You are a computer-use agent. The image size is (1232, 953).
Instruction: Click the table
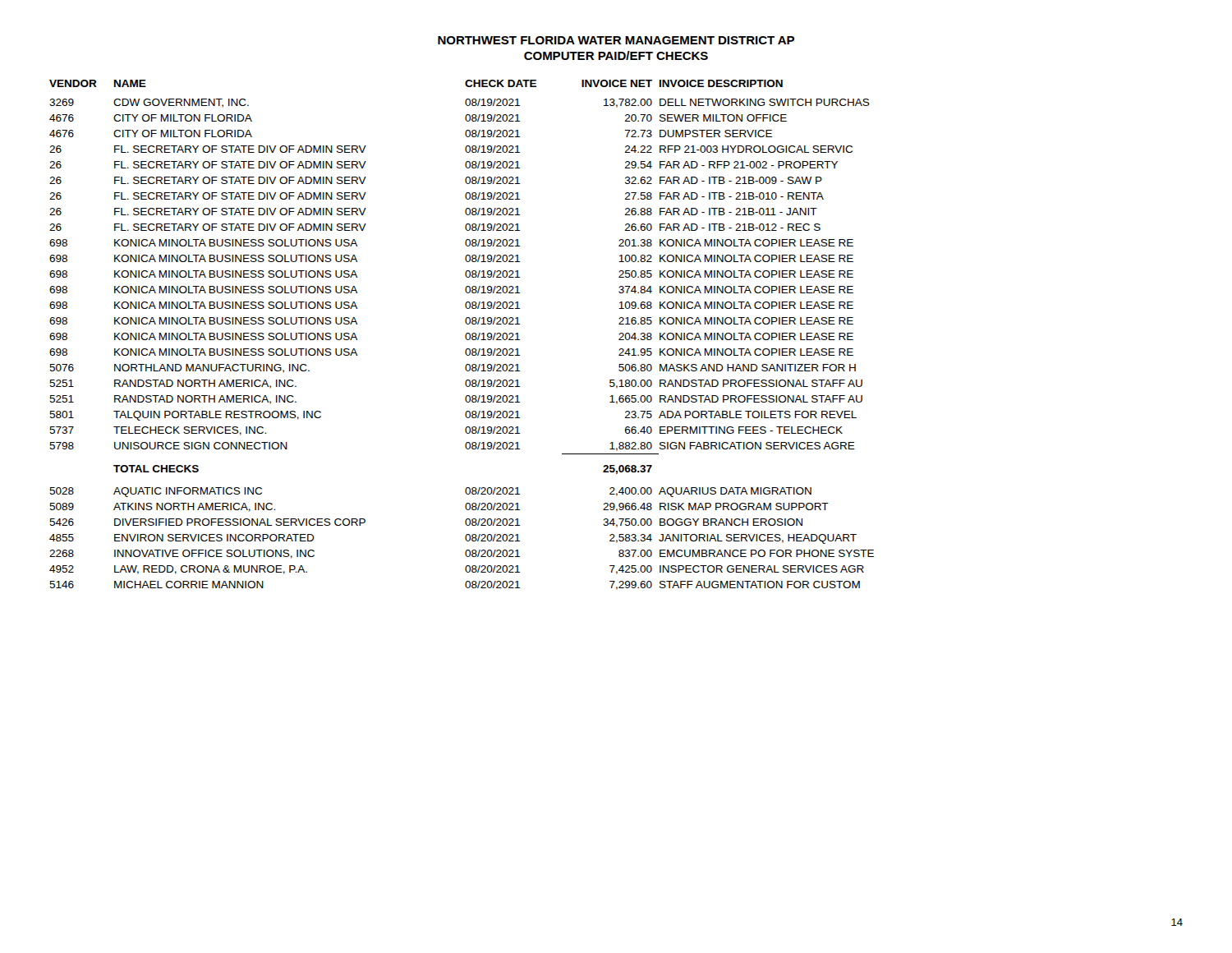(x=616, y=334)
